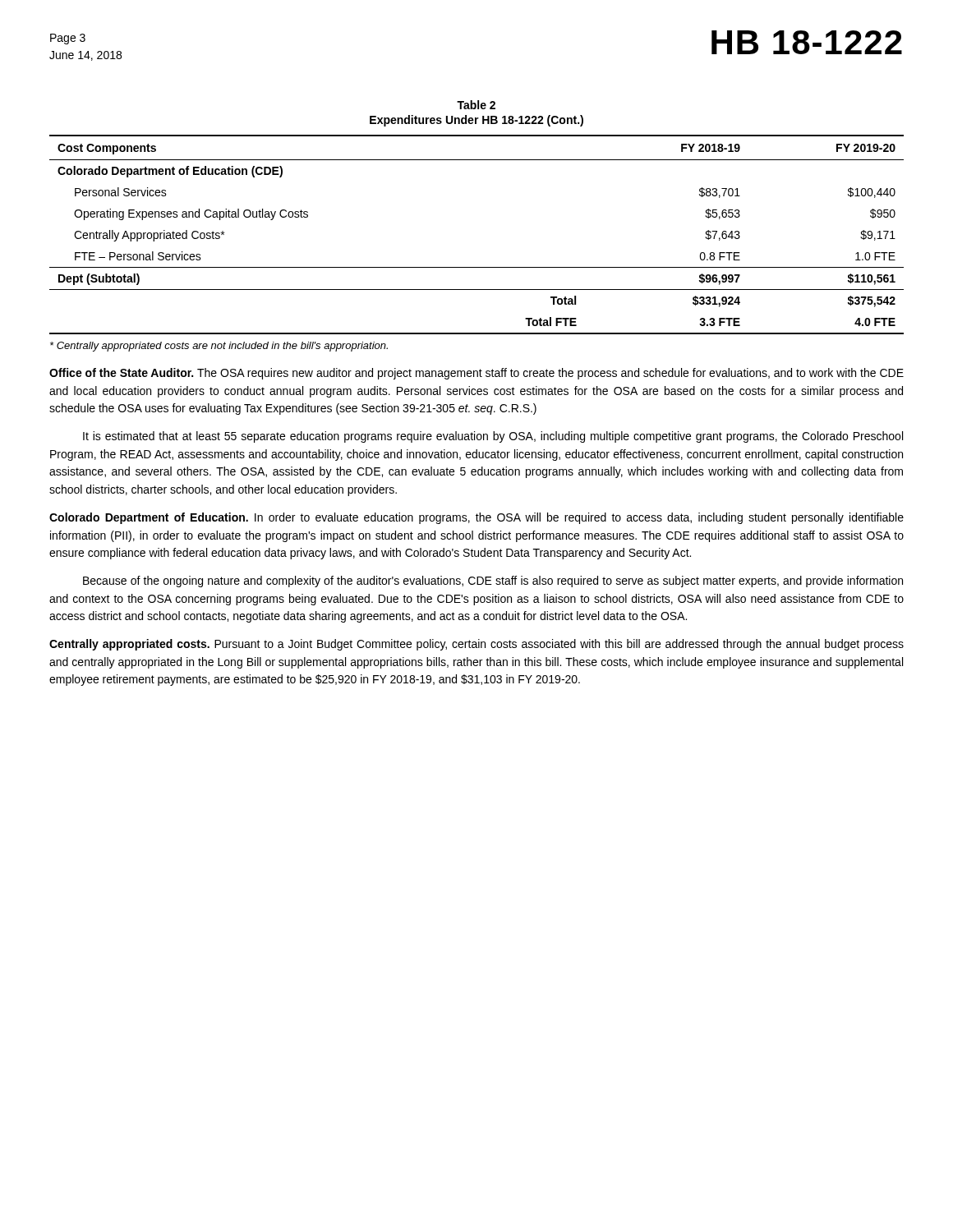The width and height of the screenshot is (953, 1232).
Task: Locate the text block containing "Office of the"
Action: [476, 391]
